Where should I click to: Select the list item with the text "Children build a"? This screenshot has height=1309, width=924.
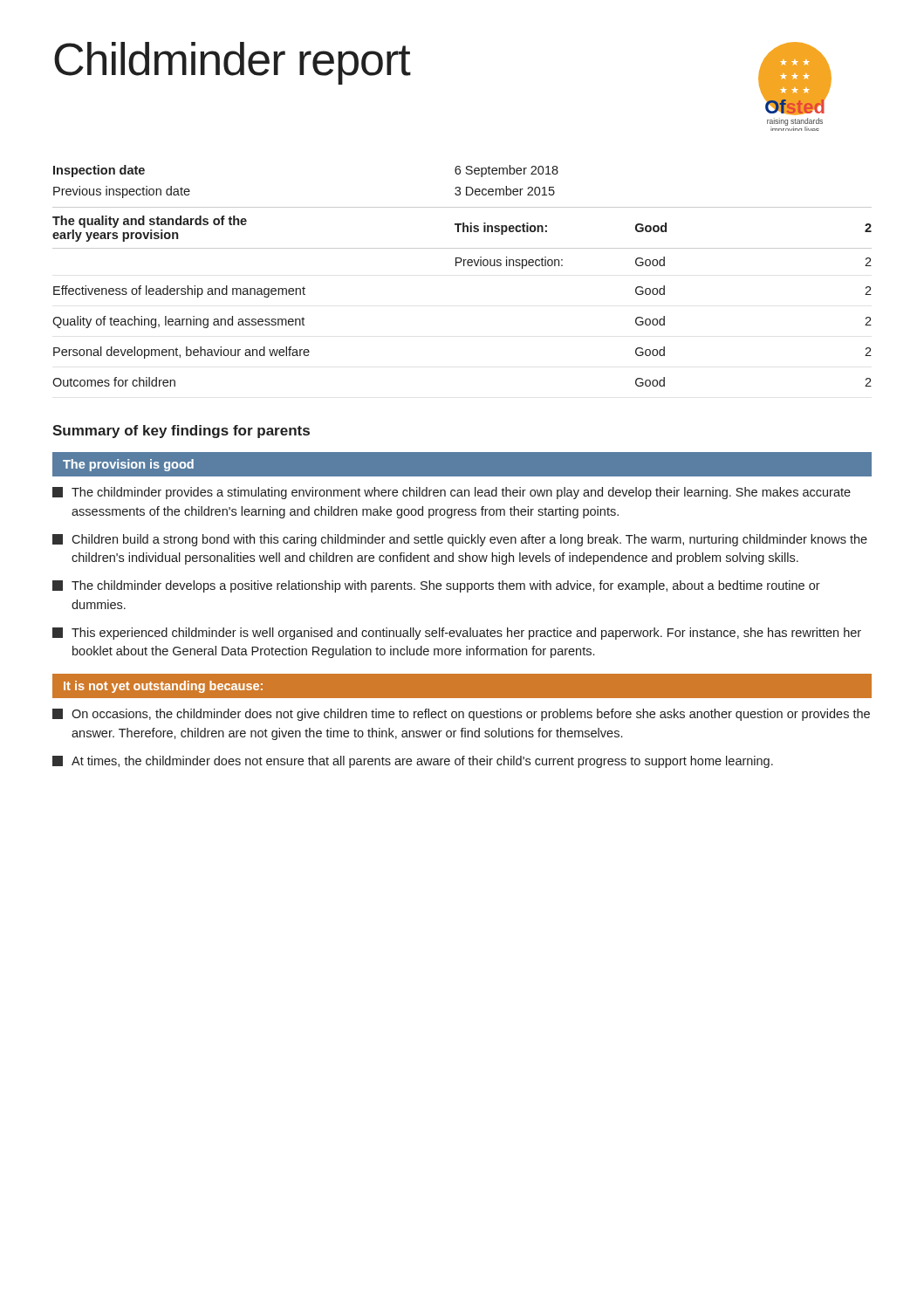point(462,549)
